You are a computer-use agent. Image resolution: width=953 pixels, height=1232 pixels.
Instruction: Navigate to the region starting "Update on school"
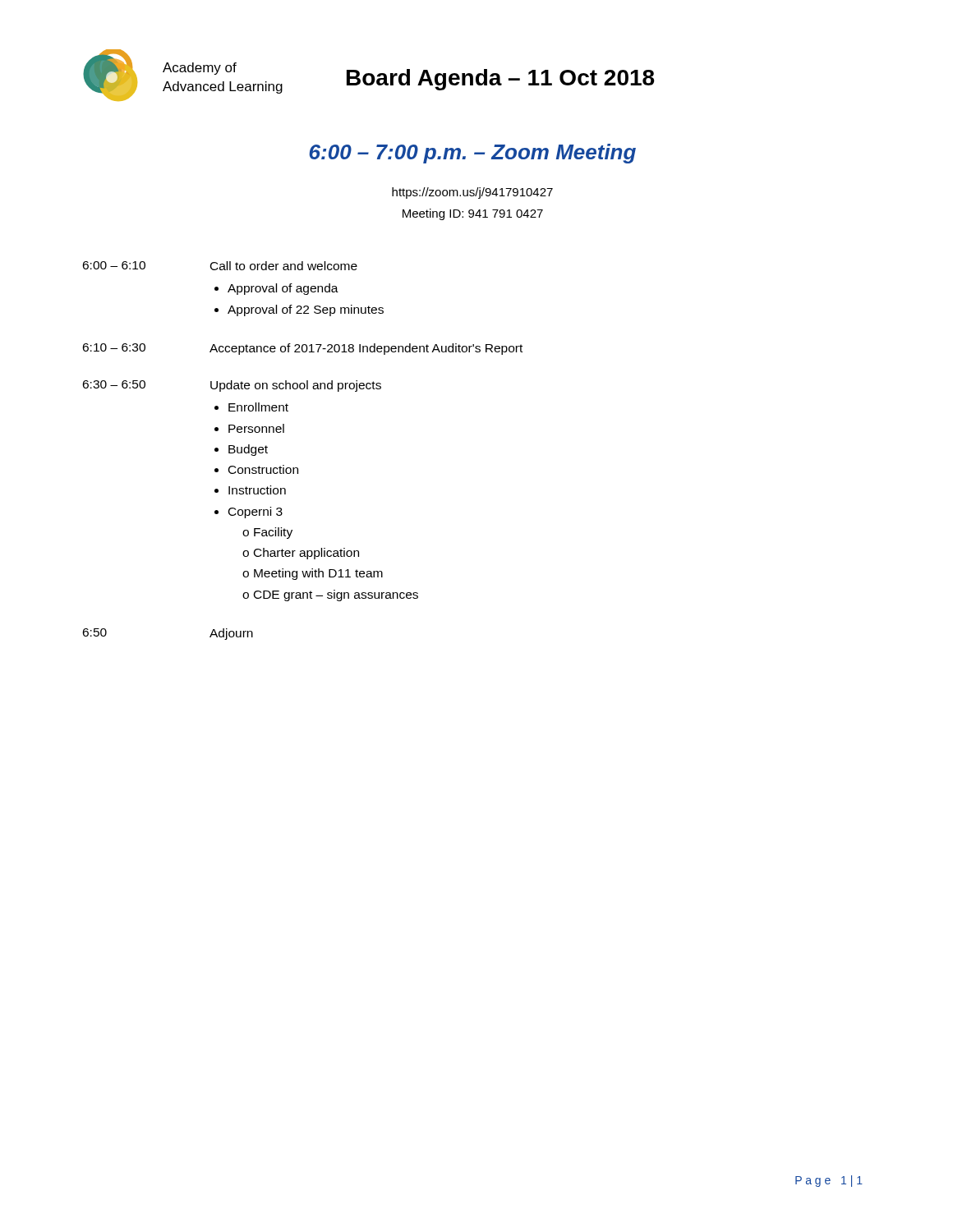click(x=295, y=385)
